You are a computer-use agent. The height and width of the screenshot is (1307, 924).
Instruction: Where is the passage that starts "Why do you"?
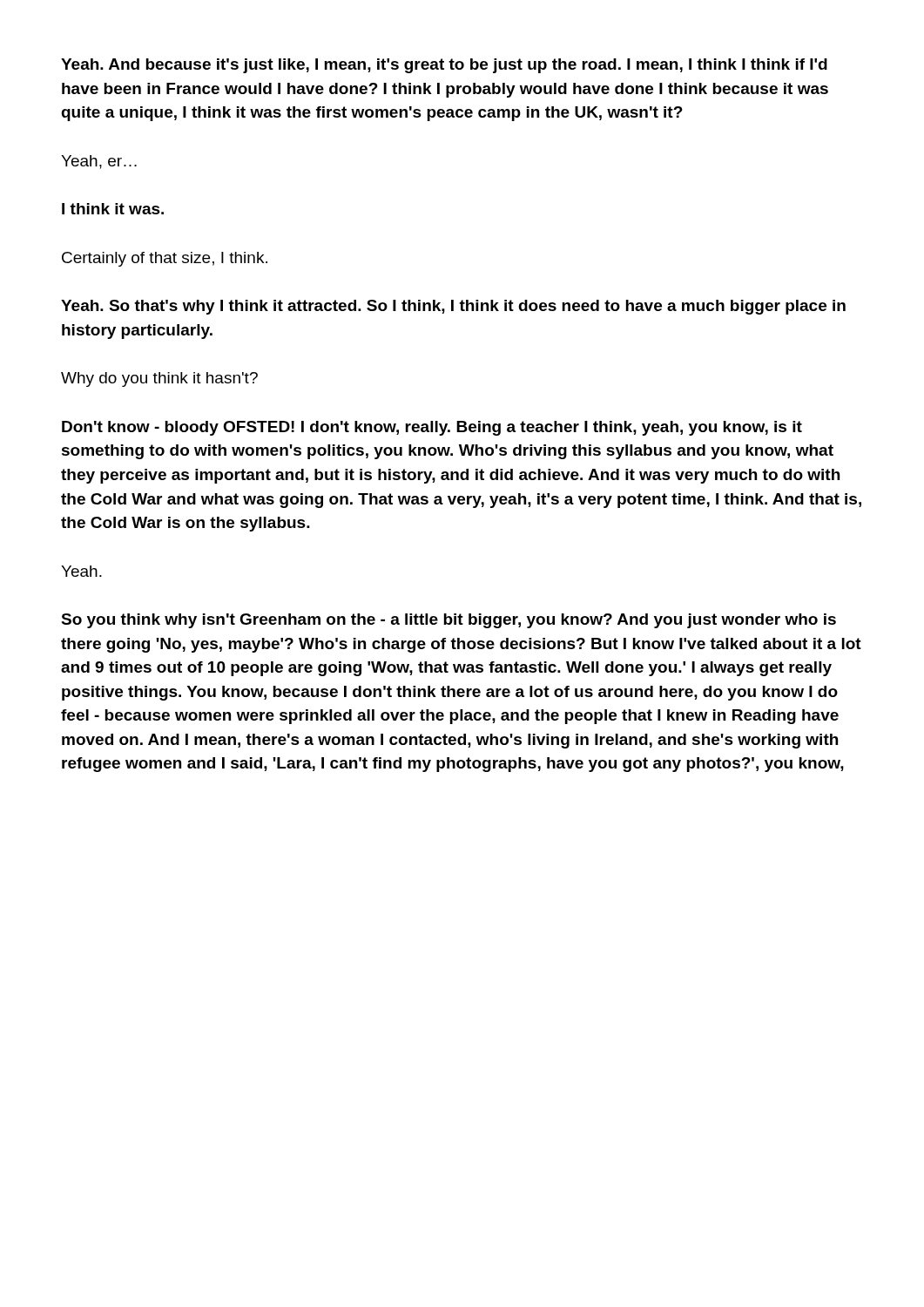click(x=160, y=378)
